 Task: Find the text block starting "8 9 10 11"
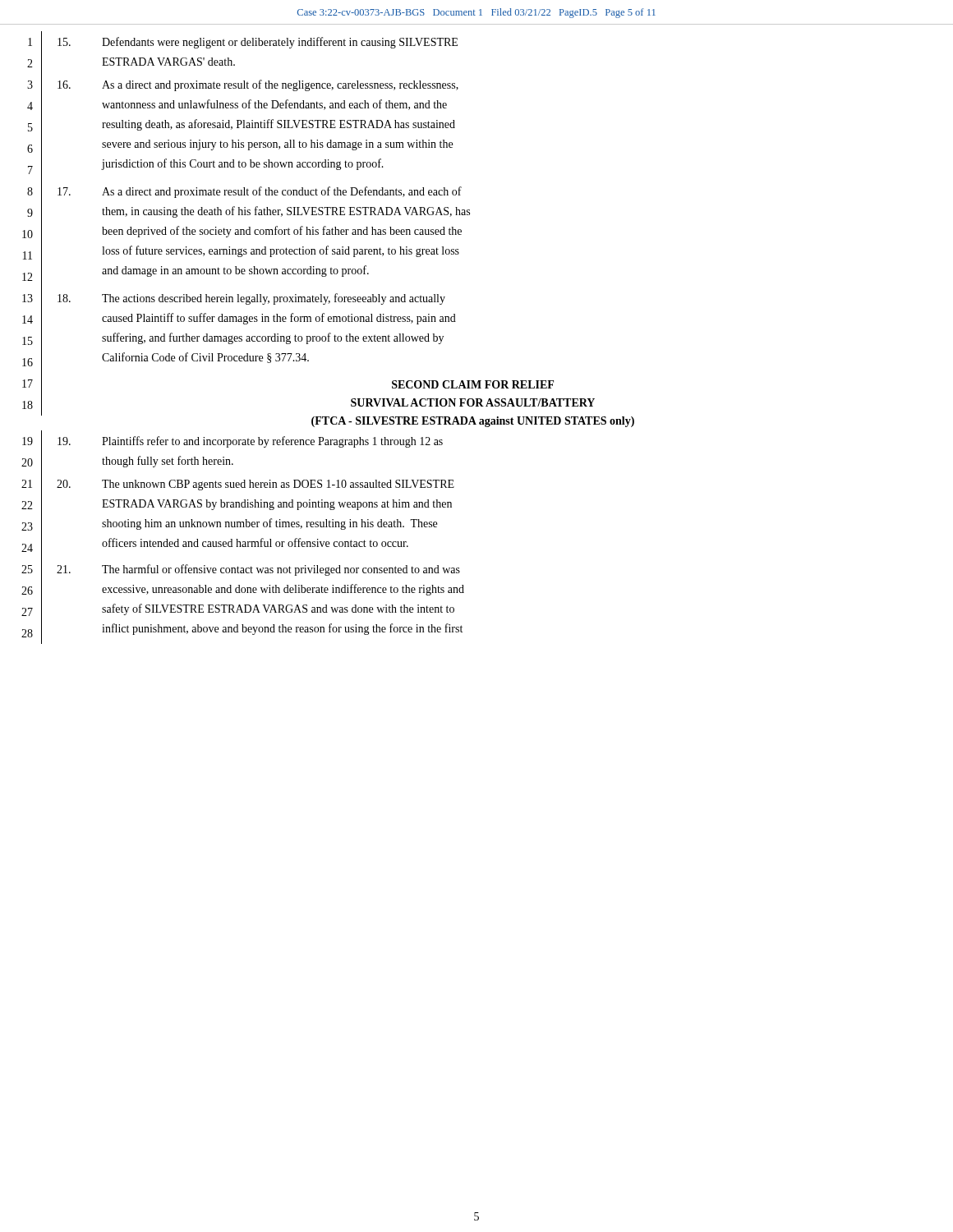click(476, 234)
